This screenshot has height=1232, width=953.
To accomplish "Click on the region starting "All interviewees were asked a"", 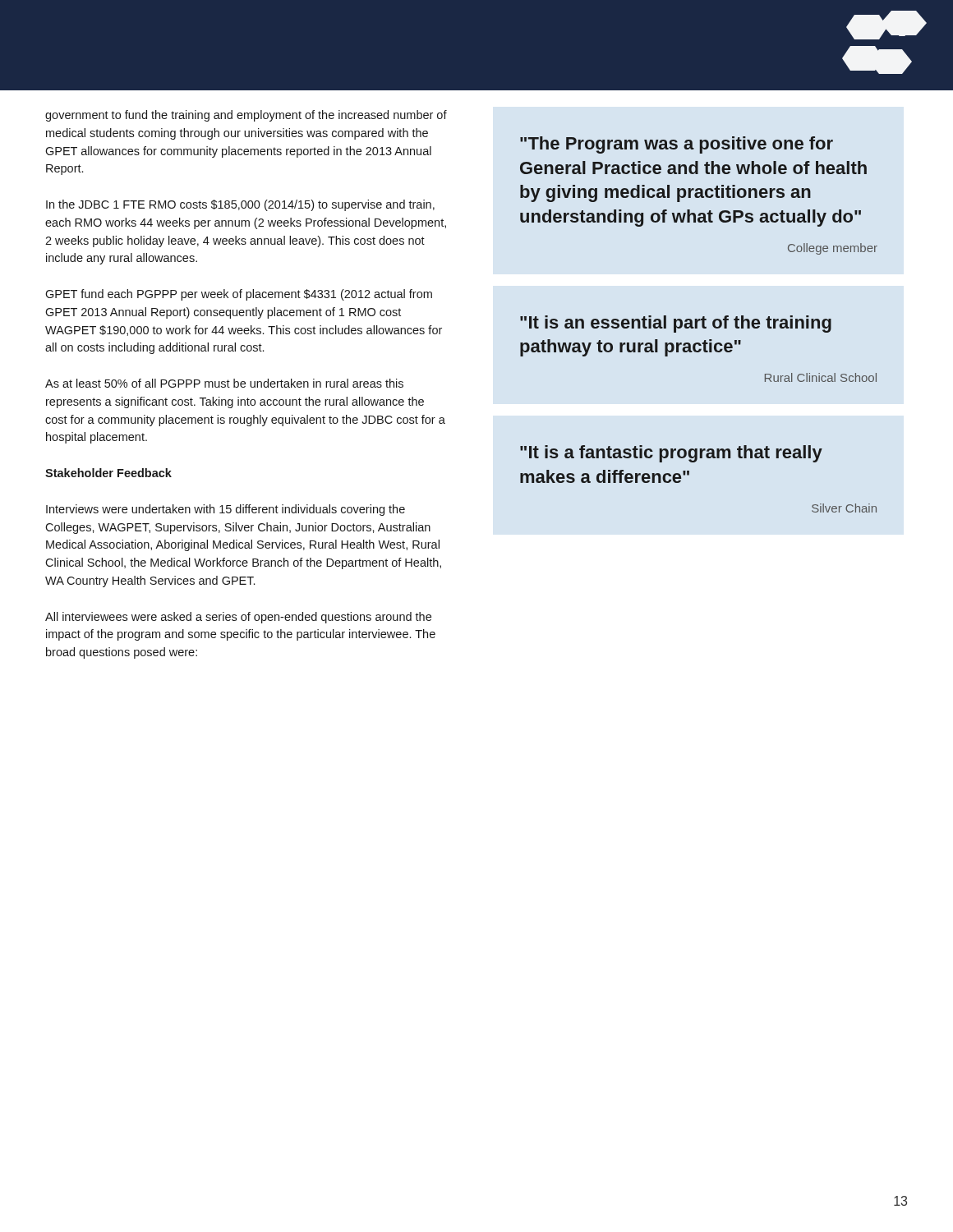I will click(246, 635).
